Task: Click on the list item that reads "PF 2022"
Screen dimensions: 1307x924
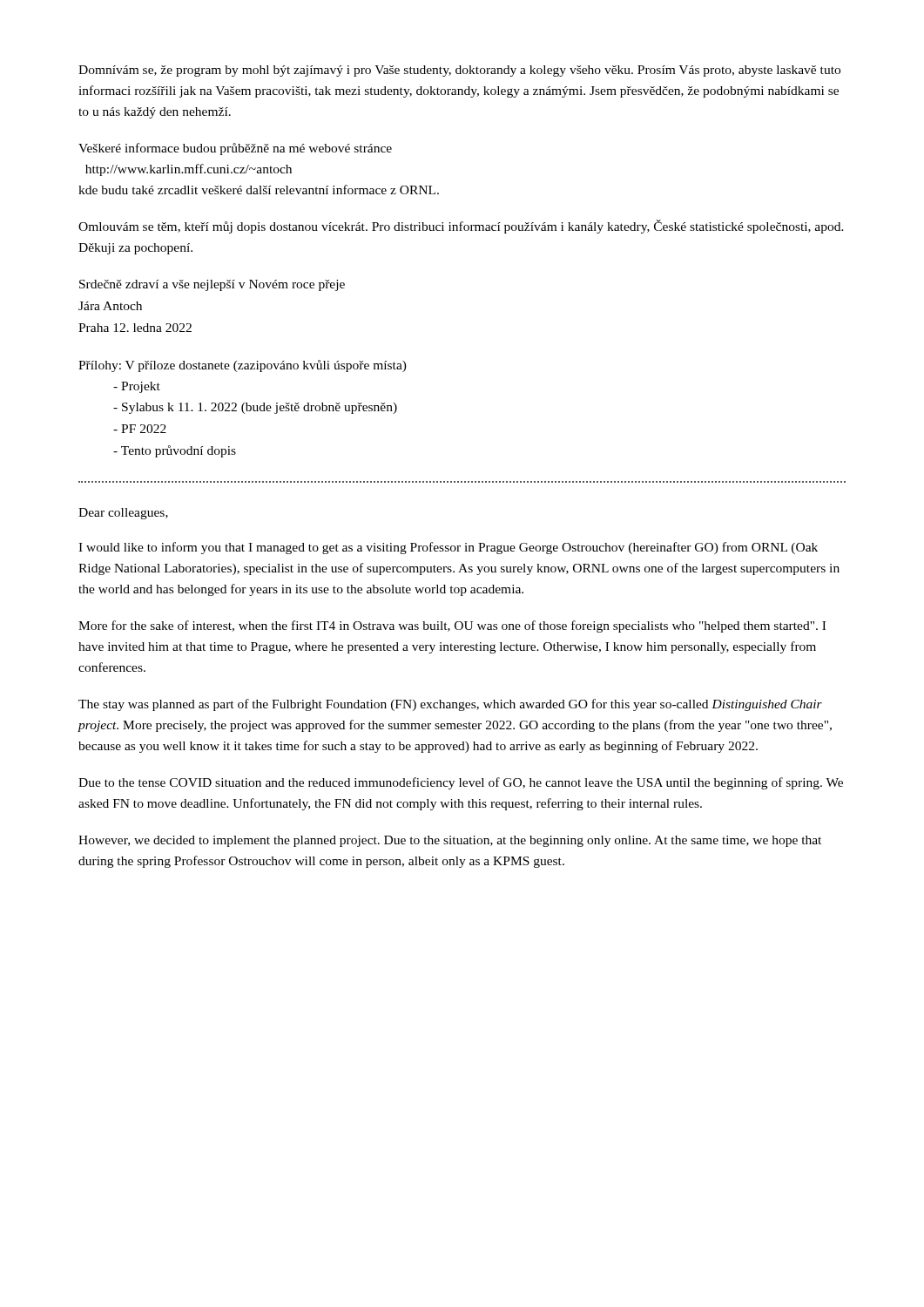Action: tap(140, 429)
